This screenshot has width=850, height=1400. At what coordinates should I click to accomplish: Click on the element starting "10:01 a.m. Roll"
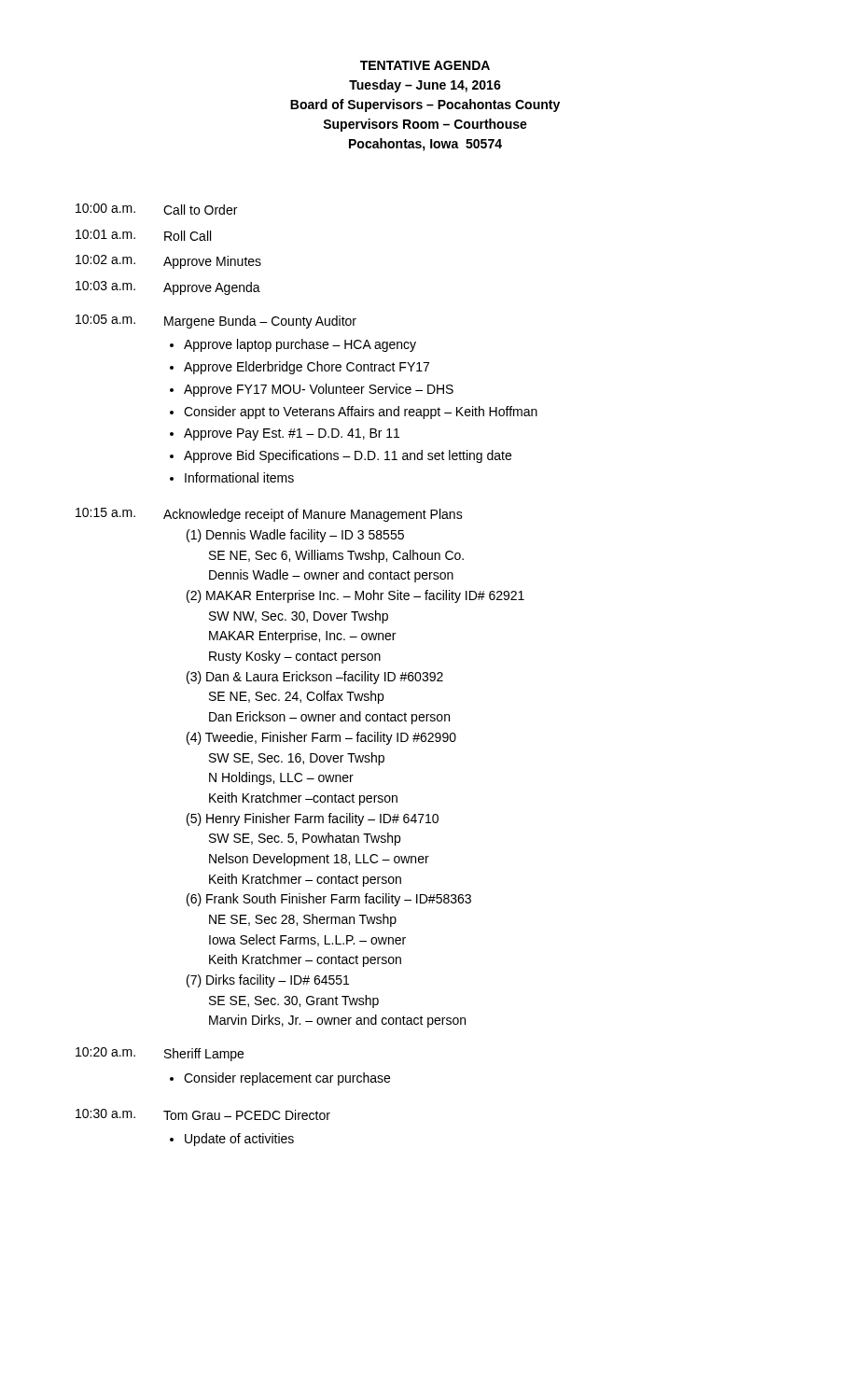point(104,235)
